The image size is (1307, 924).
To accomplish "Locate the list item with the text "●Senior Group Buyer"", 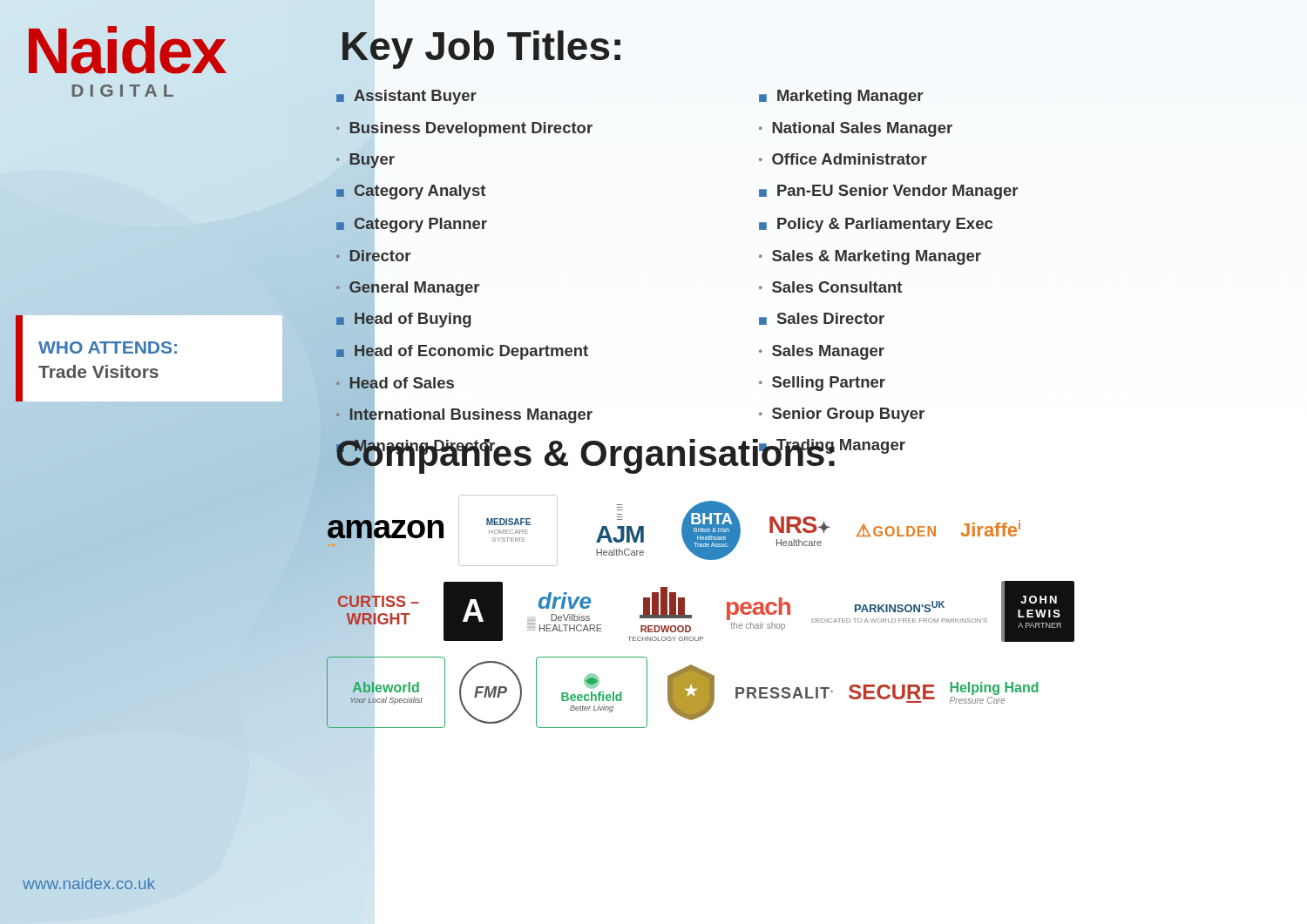I will (x=841, y=414).
